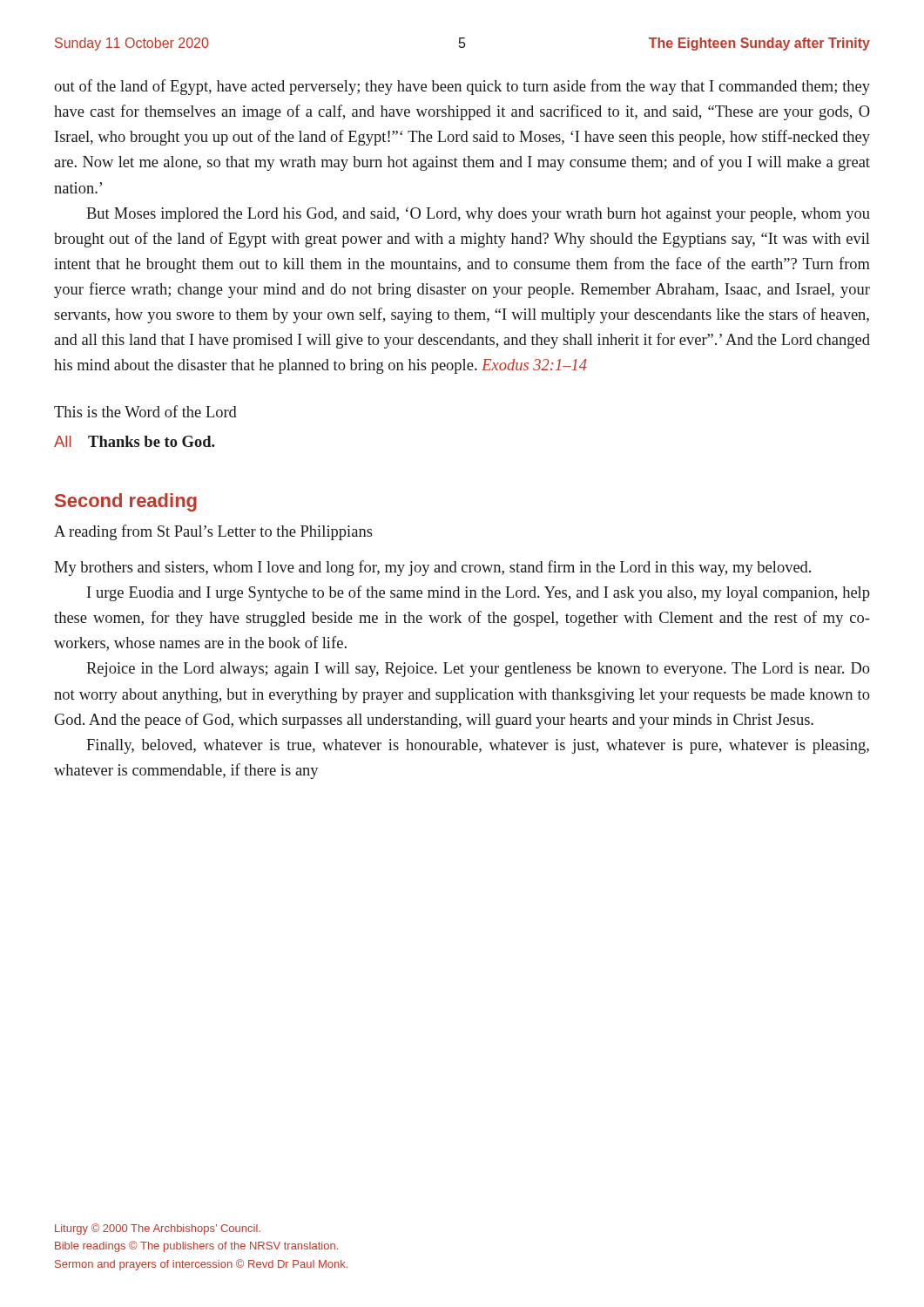
Task: Find the text block that reads "out of the"
Action: tap(462, 226)
